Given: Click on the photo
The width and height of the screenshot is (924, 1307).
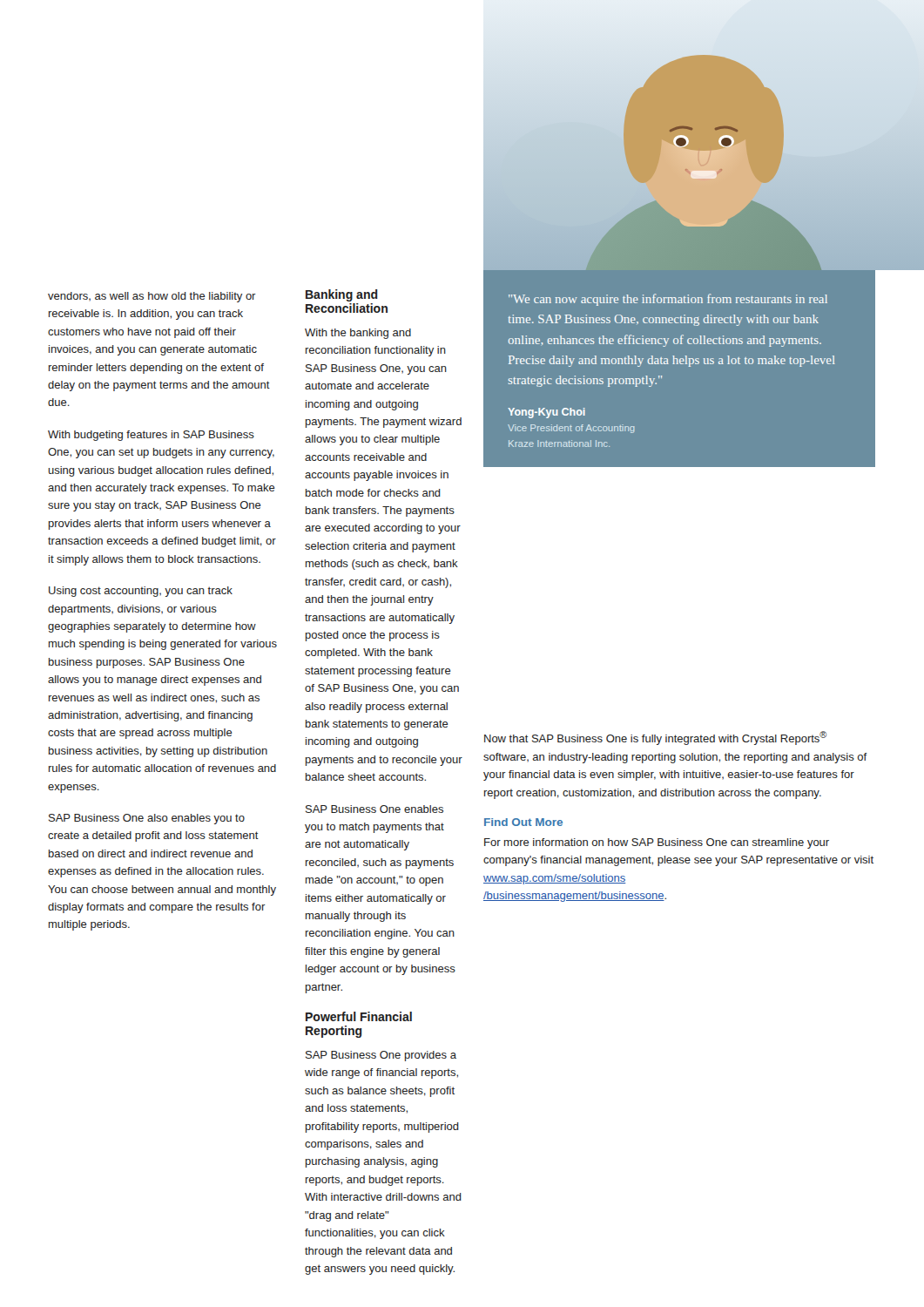Looking at the screenshot, I should pyautogui.click(x=704, y=135).
